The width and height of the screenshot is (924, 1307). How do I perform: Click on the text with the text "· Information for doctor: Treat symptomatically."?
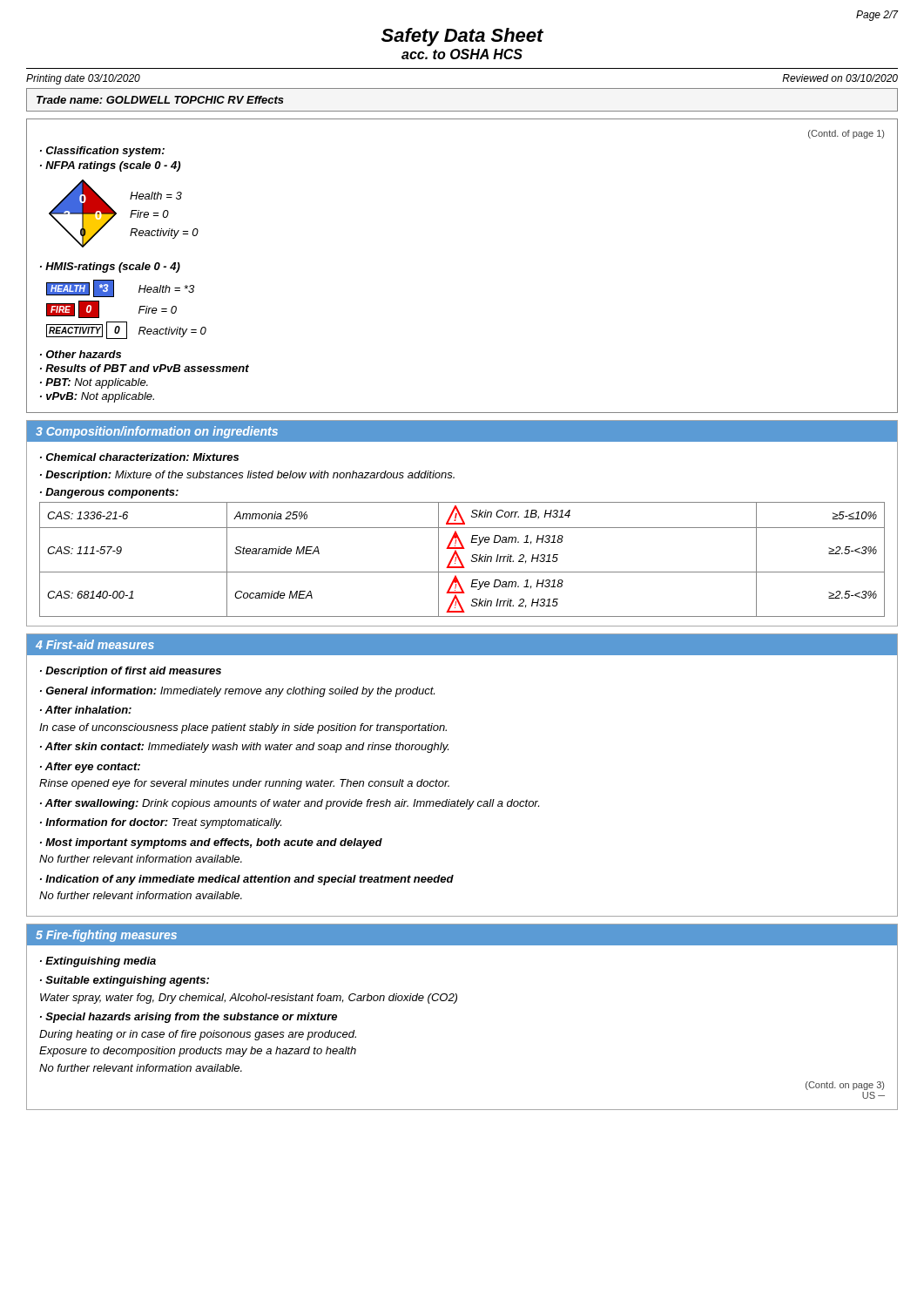pos(161,822)
